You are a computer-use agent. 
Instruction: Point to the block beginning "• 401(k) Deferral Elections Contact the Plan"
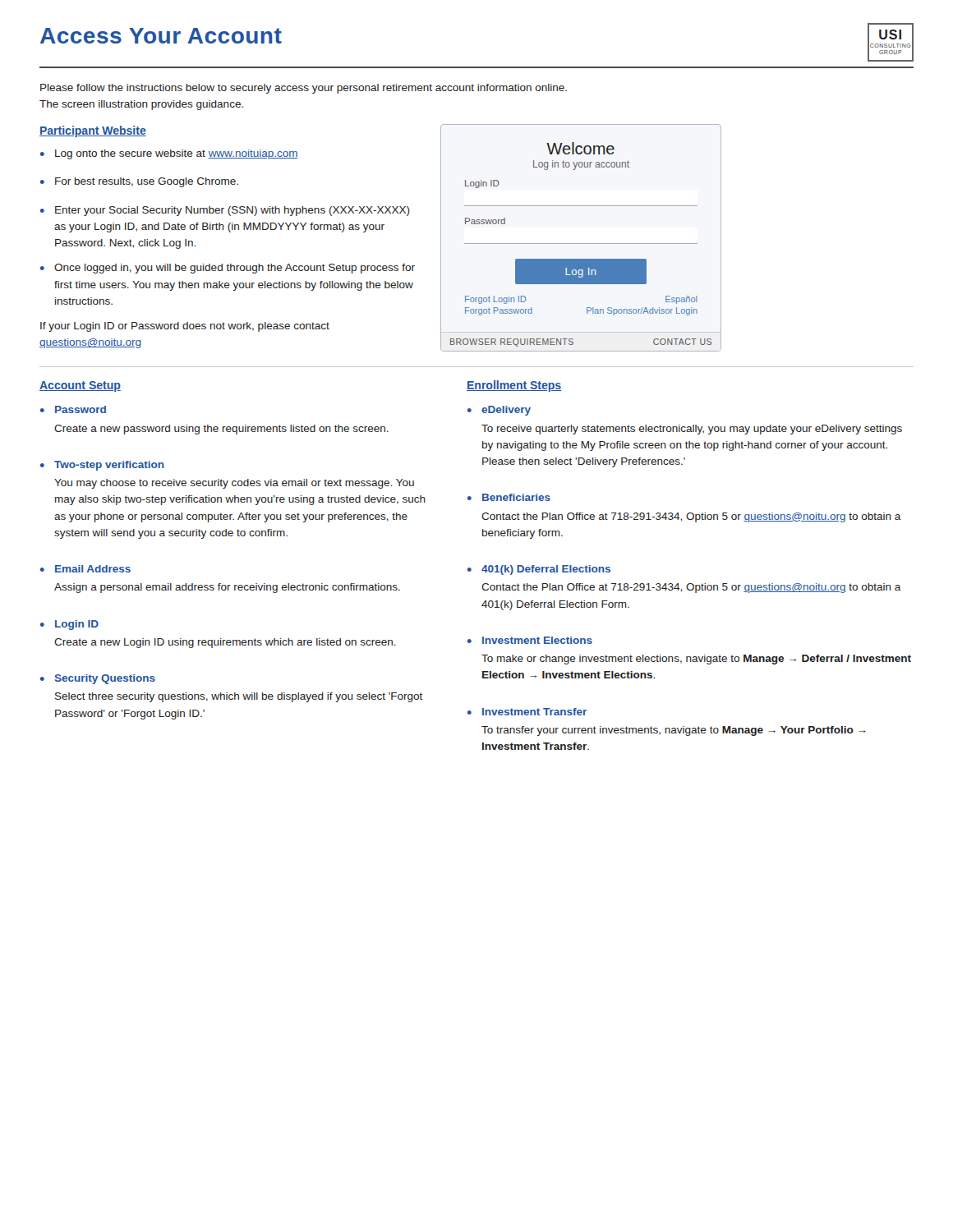click(x=690, y=593)
